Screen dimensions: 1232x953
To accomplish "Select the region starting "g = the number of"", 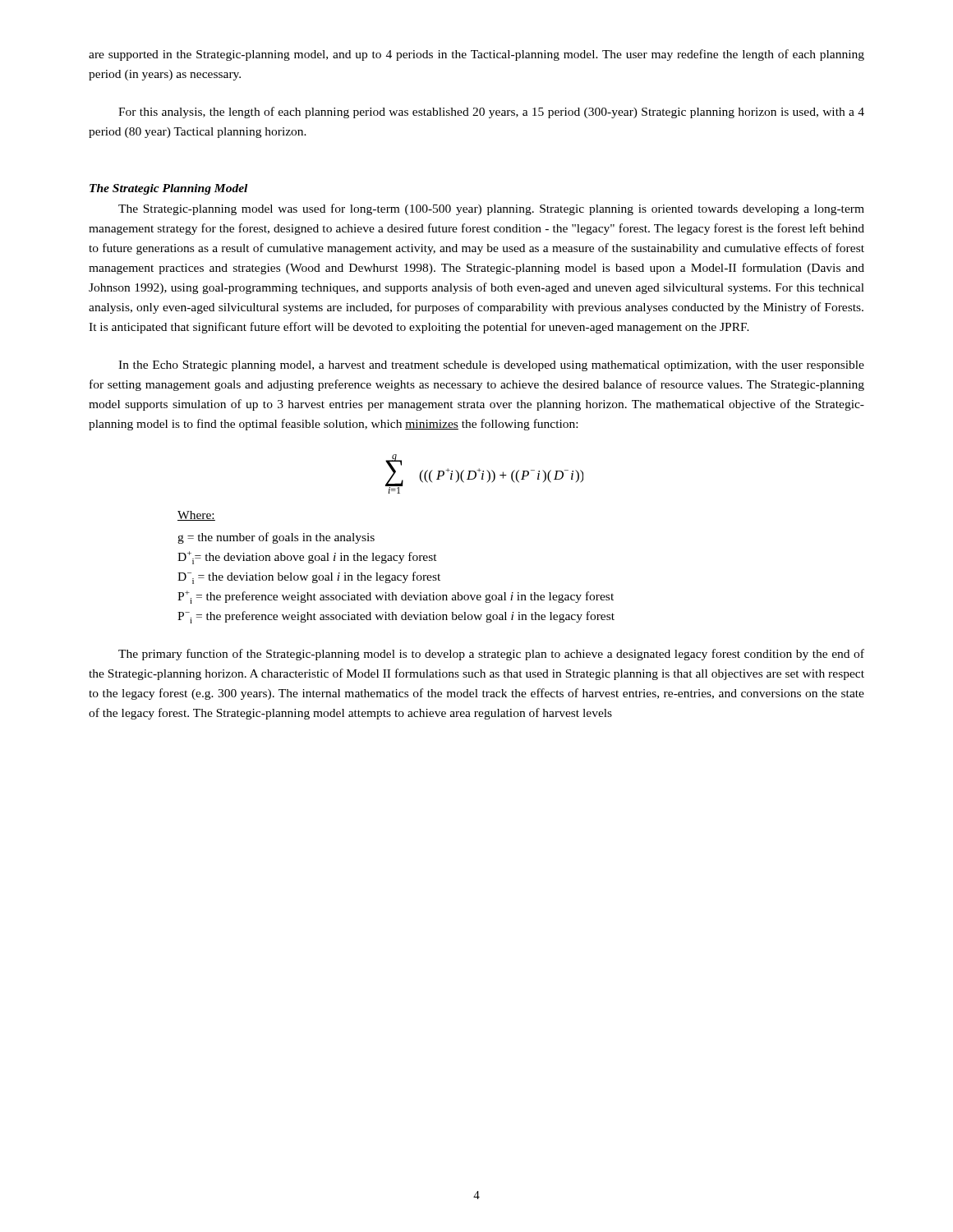I will click(x=276, y=538).
